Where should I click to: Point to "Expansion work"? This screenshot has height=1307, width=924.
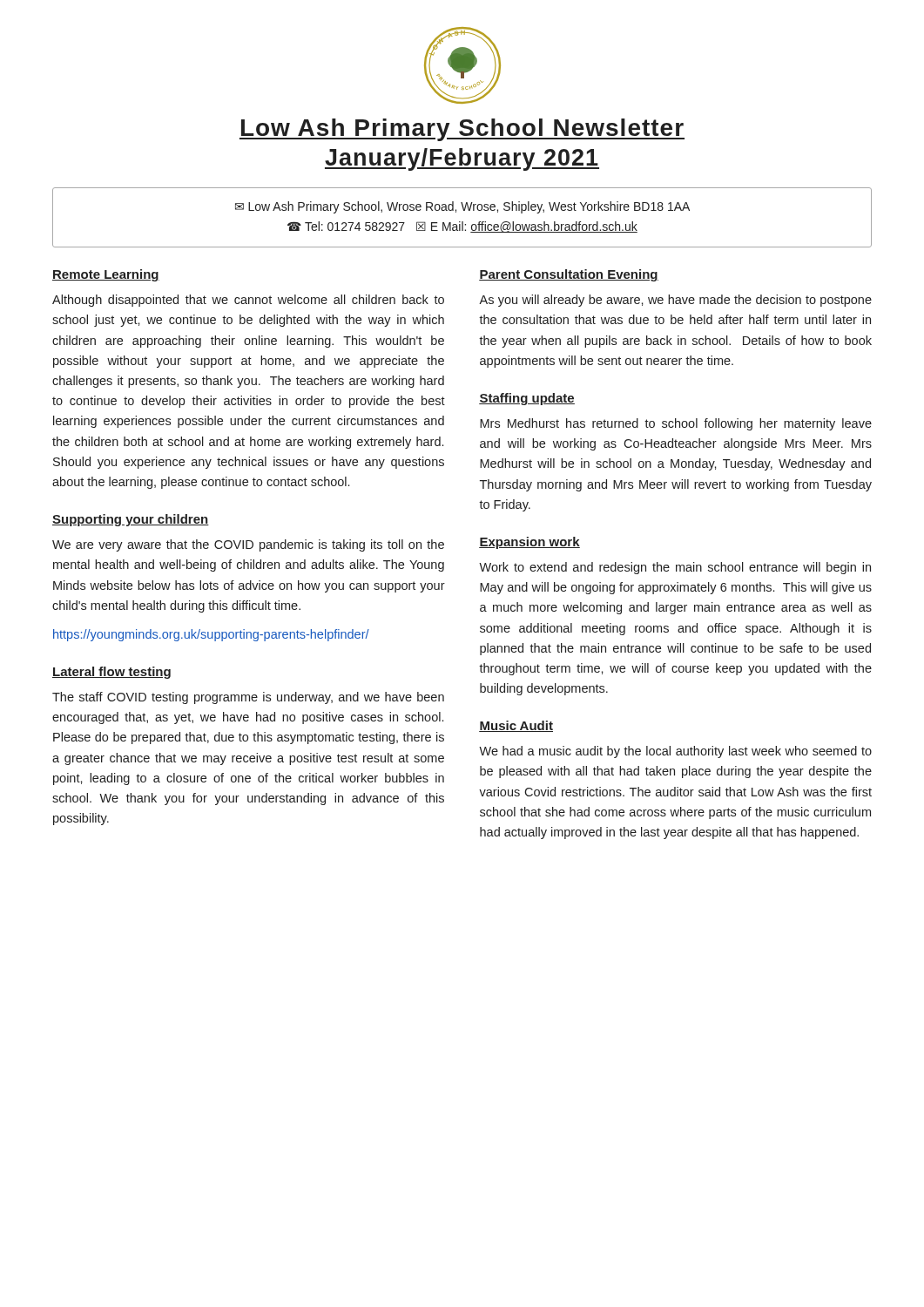click(x=530, y=541)
